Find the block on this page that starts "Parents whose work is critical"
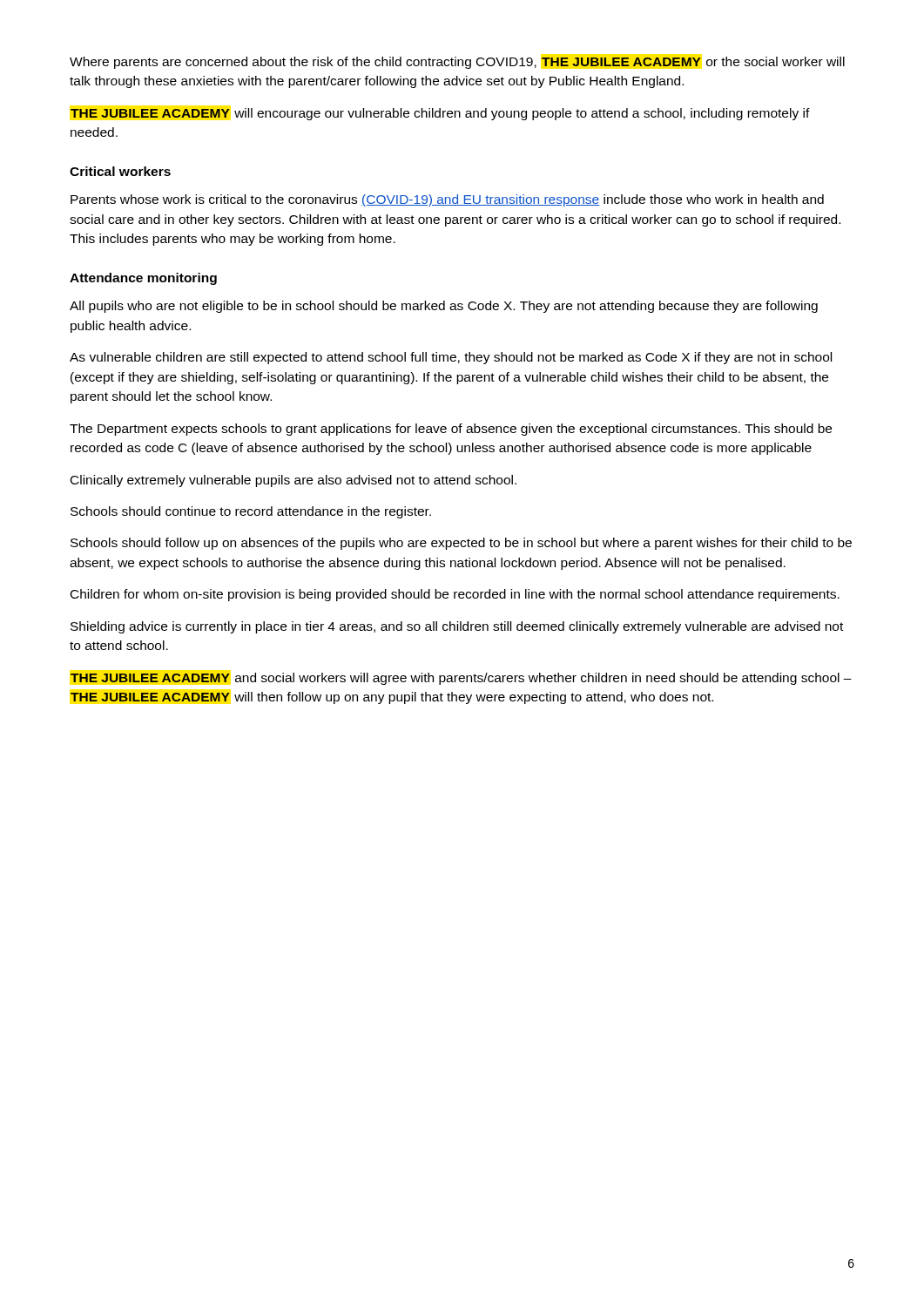Image resolution: width=924 pixels, height=1307 pixels. [x=456, y=219]
